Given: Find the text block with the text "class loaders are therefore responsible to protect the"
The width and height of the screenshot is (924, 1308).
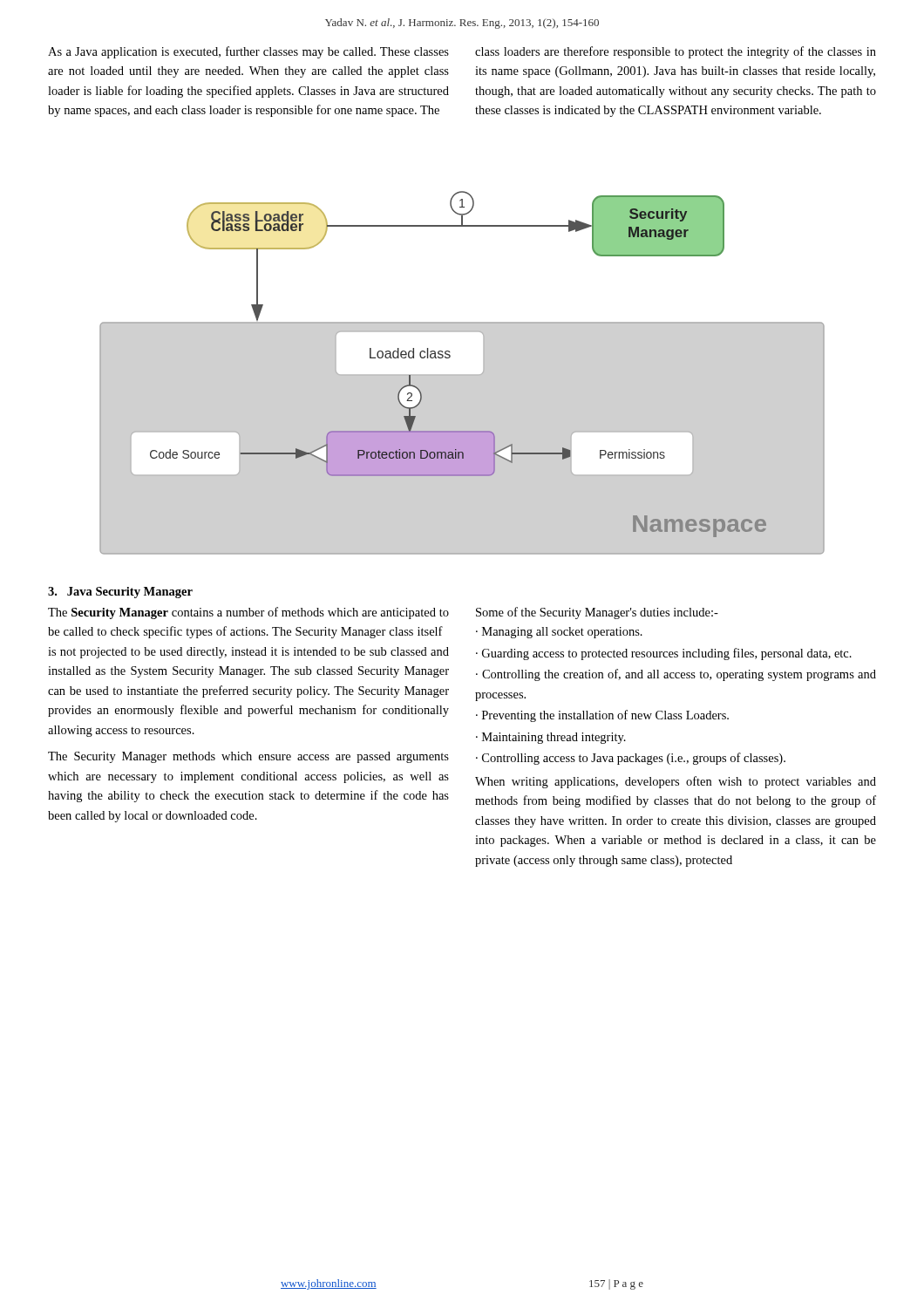Looking at the screenshot, I should 676,81.
